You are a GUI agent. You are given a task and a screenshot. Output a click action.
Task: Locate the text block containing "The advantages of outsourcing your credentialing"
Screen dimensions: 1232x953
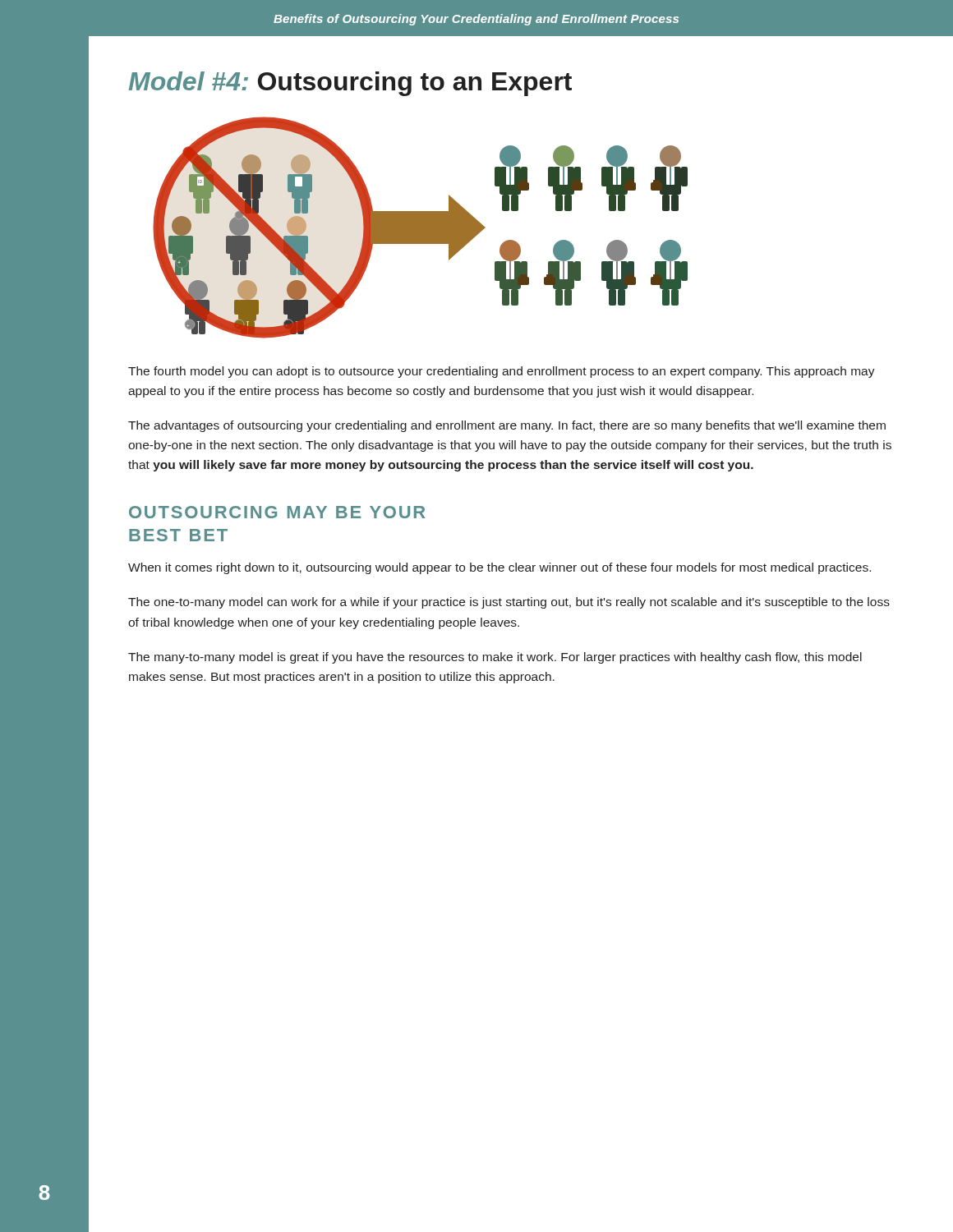(510, 445)
